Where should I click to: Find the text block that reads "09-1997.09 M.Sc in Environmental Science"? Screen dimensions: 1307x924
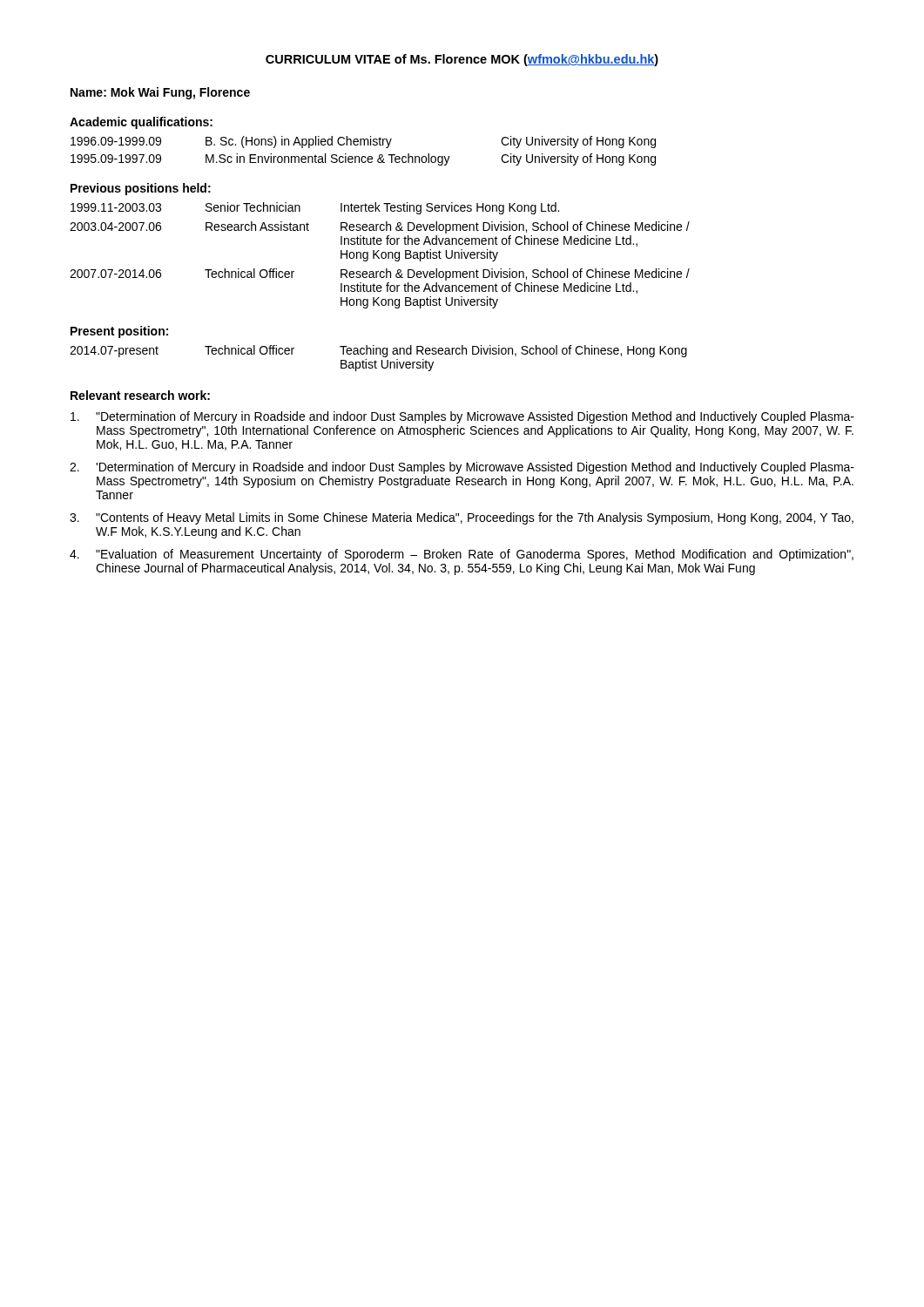[363, 159]
